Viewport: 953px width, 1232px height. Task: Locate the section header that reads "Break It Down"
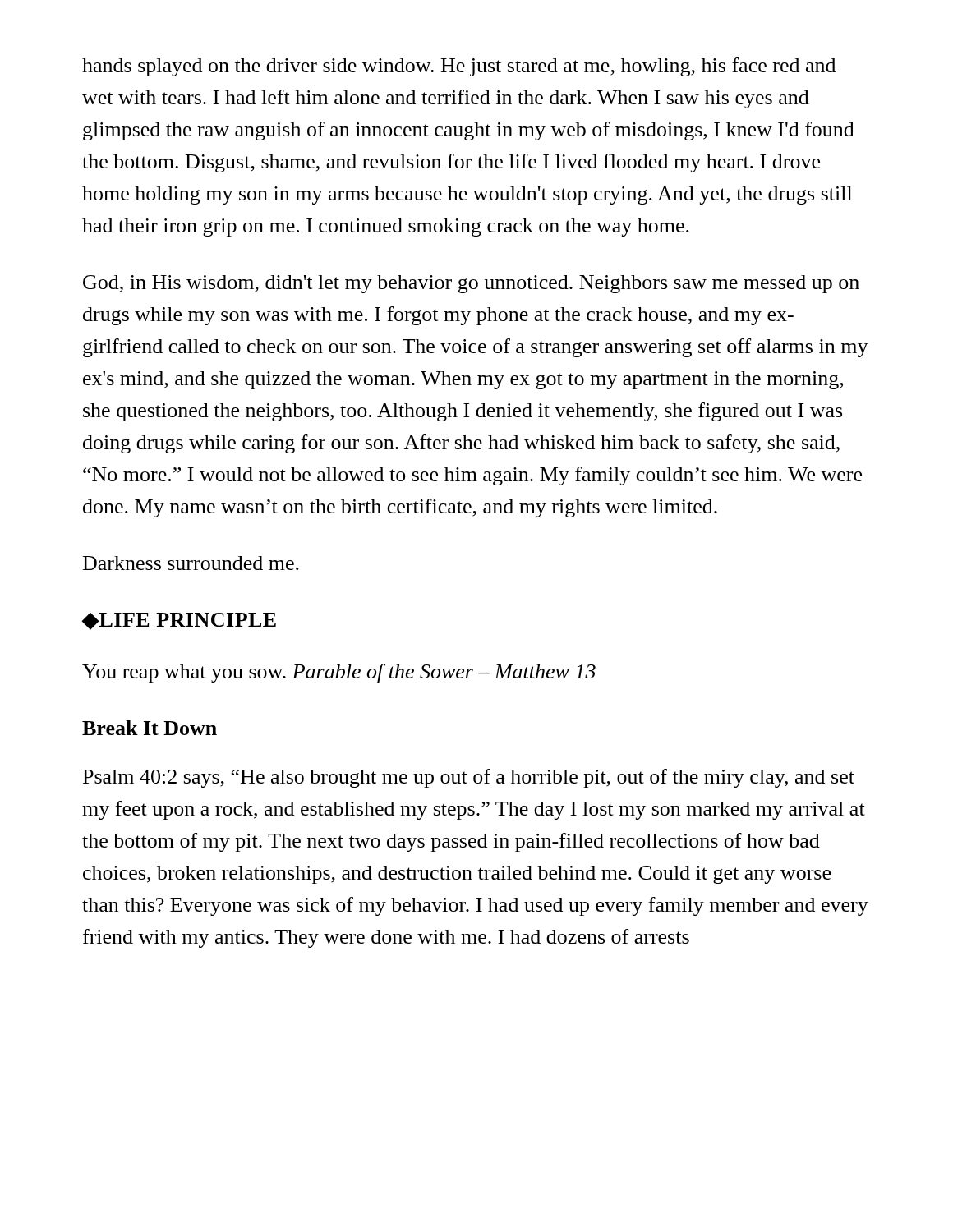150,728
